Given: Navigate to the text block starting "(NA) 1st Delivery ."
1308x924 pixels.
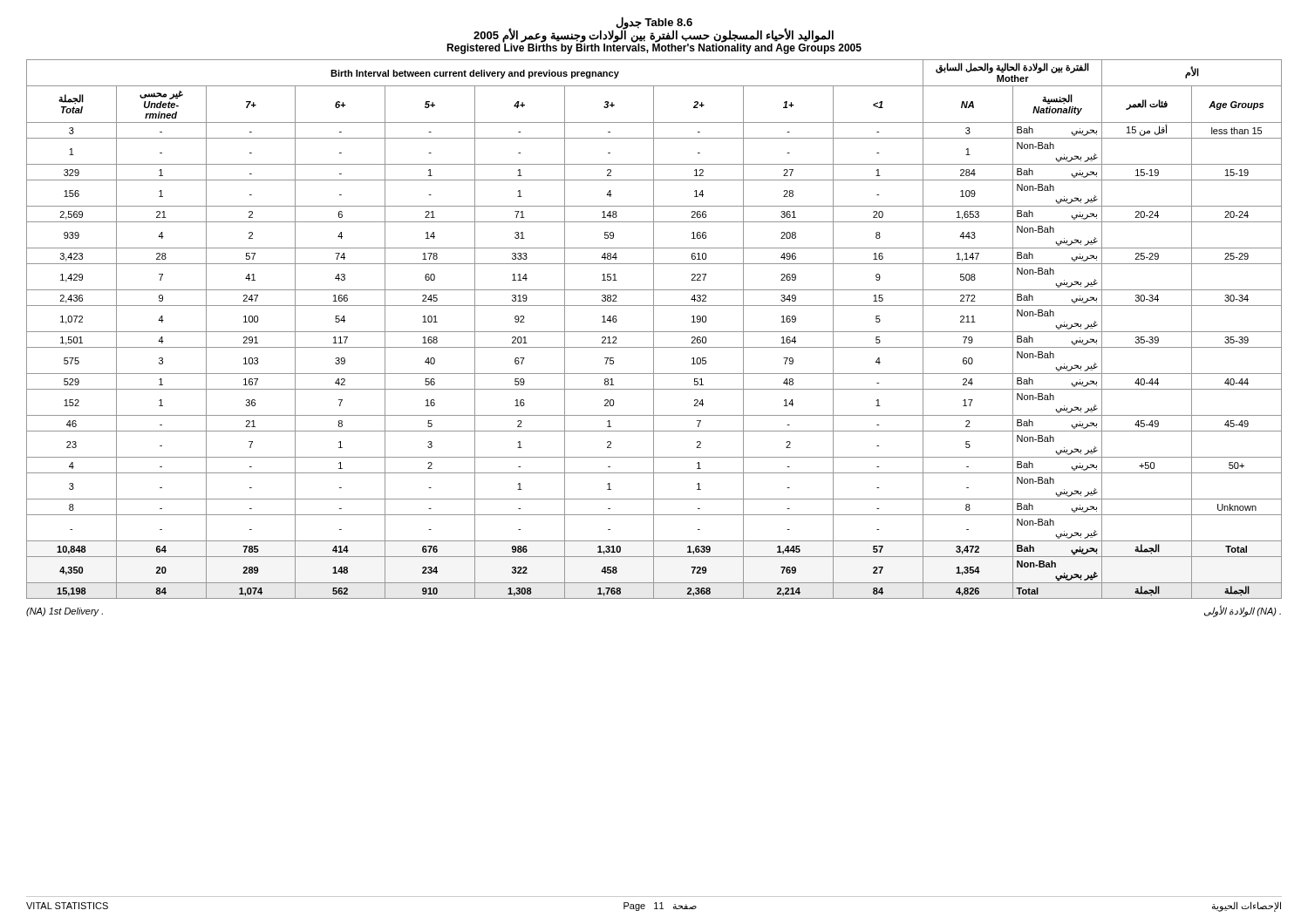Looking at the screenshot, I should tap(65, 611).
